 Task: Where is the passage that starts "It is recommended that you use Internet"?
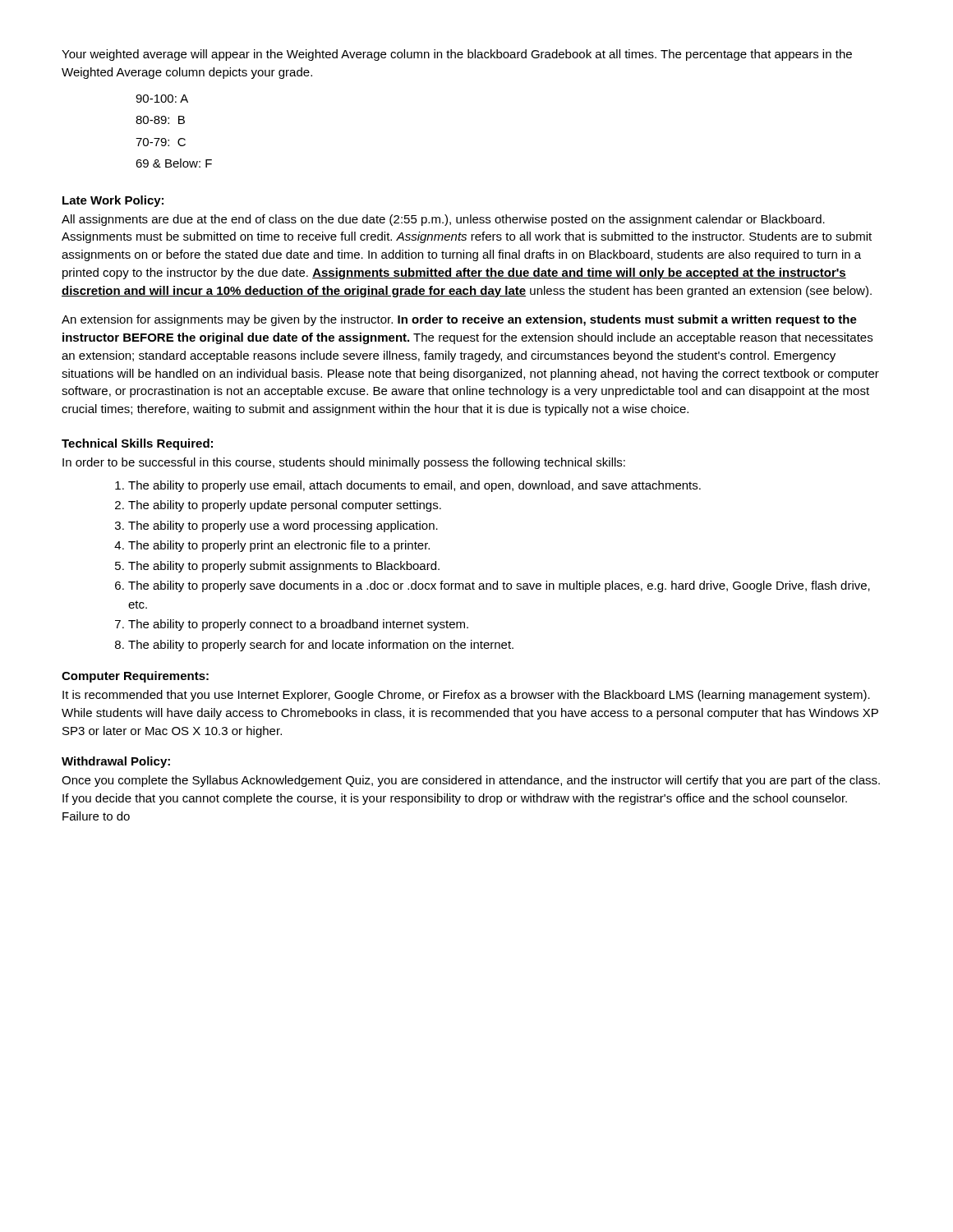pyautogui.click(x=470, y=712)
